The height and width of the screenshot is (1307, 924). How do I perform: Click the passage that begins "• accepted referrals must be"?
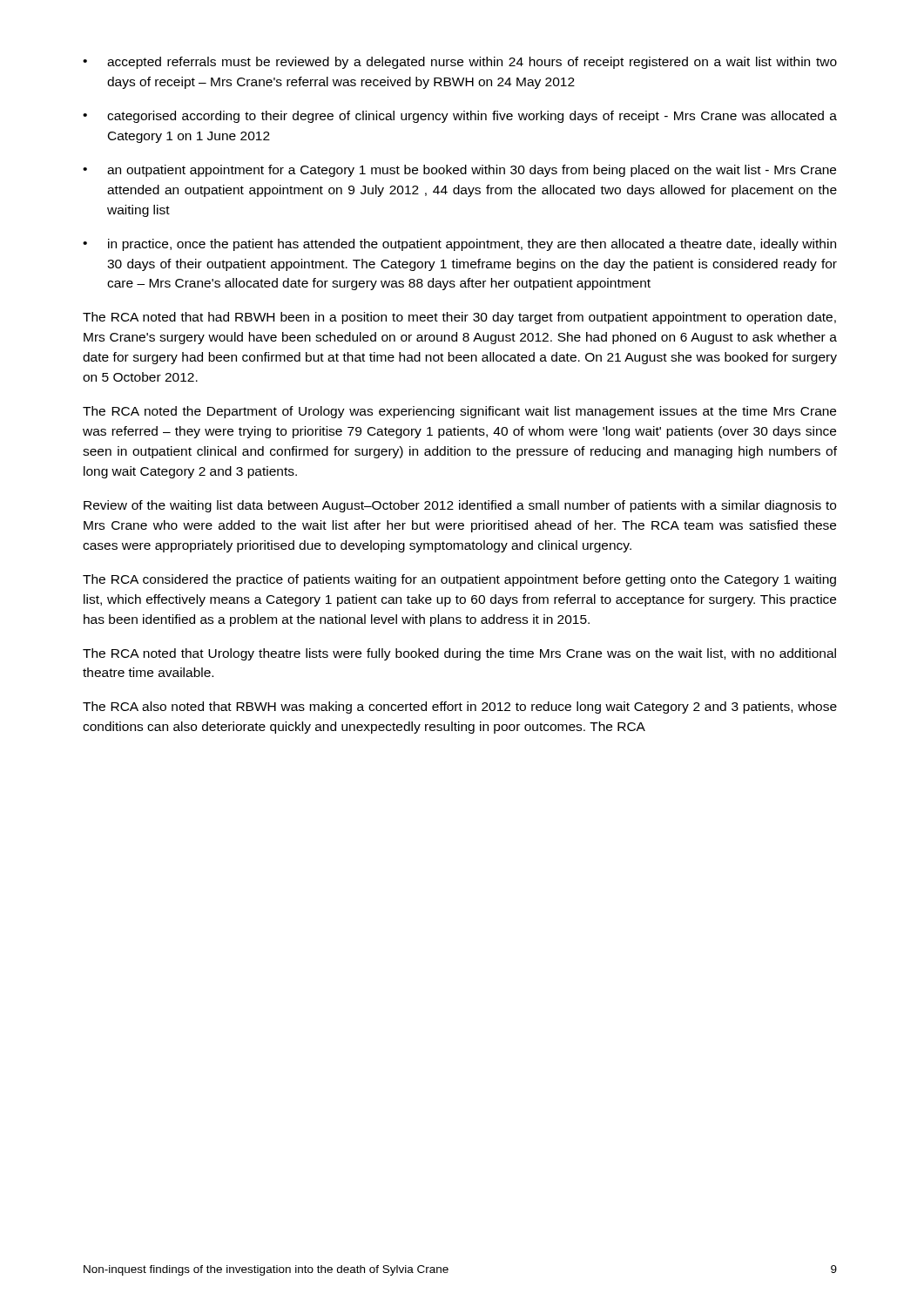pos(460,72)
